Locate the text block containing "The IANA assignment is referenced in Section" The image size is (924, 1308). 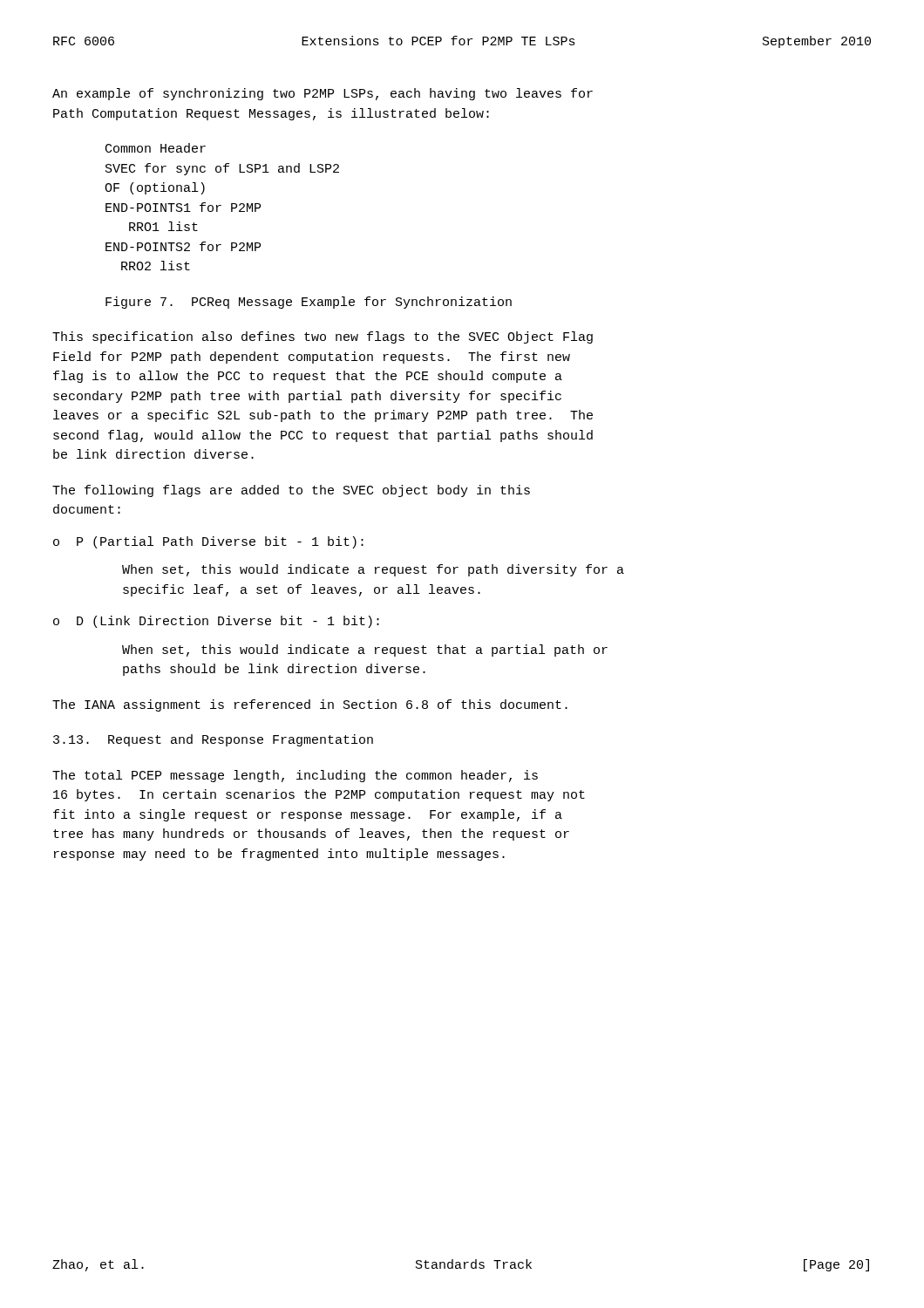point(311,705)
